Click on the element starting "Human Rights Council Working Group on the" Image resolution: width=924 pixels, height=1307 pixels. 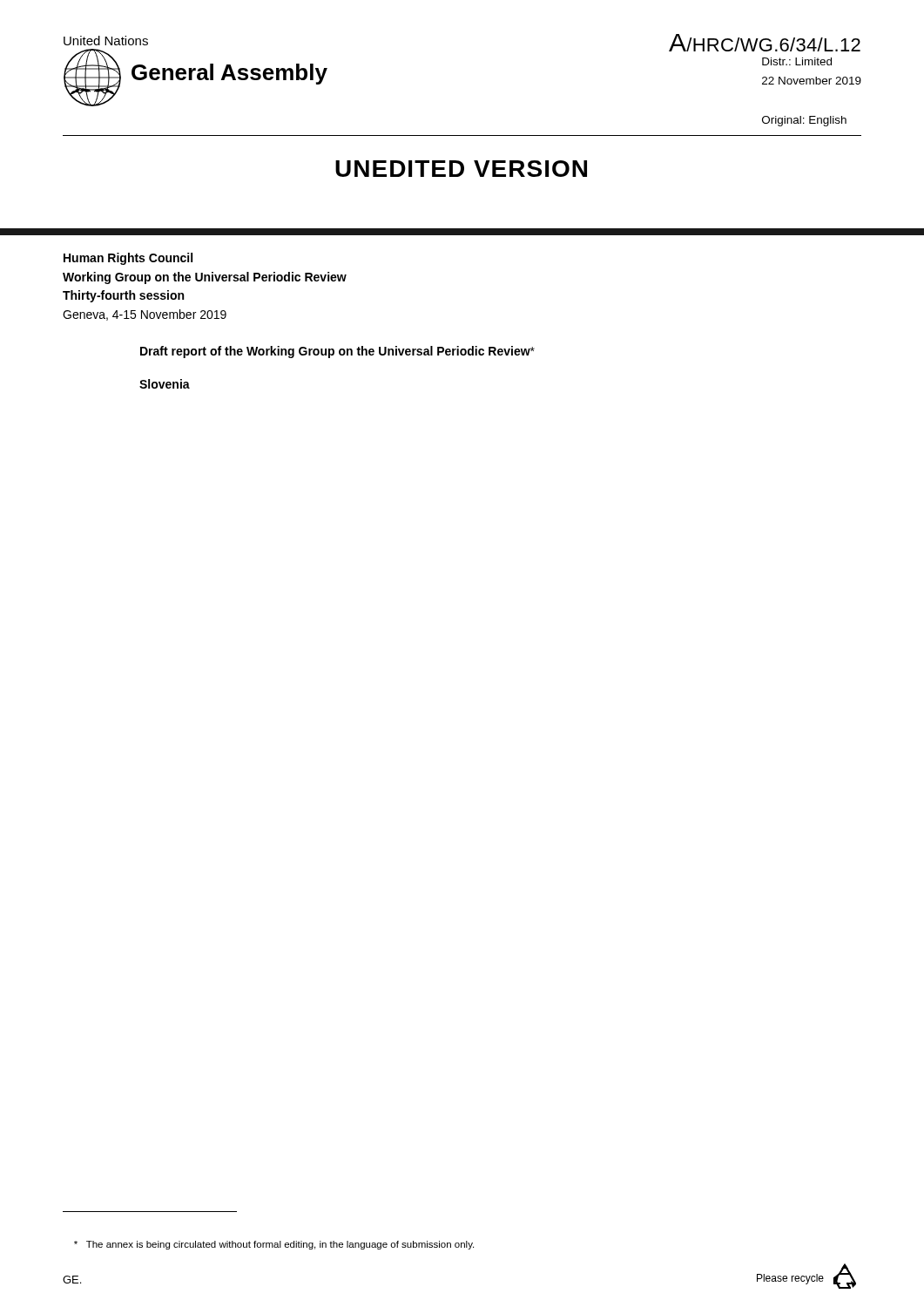click(x=205, y=286)
